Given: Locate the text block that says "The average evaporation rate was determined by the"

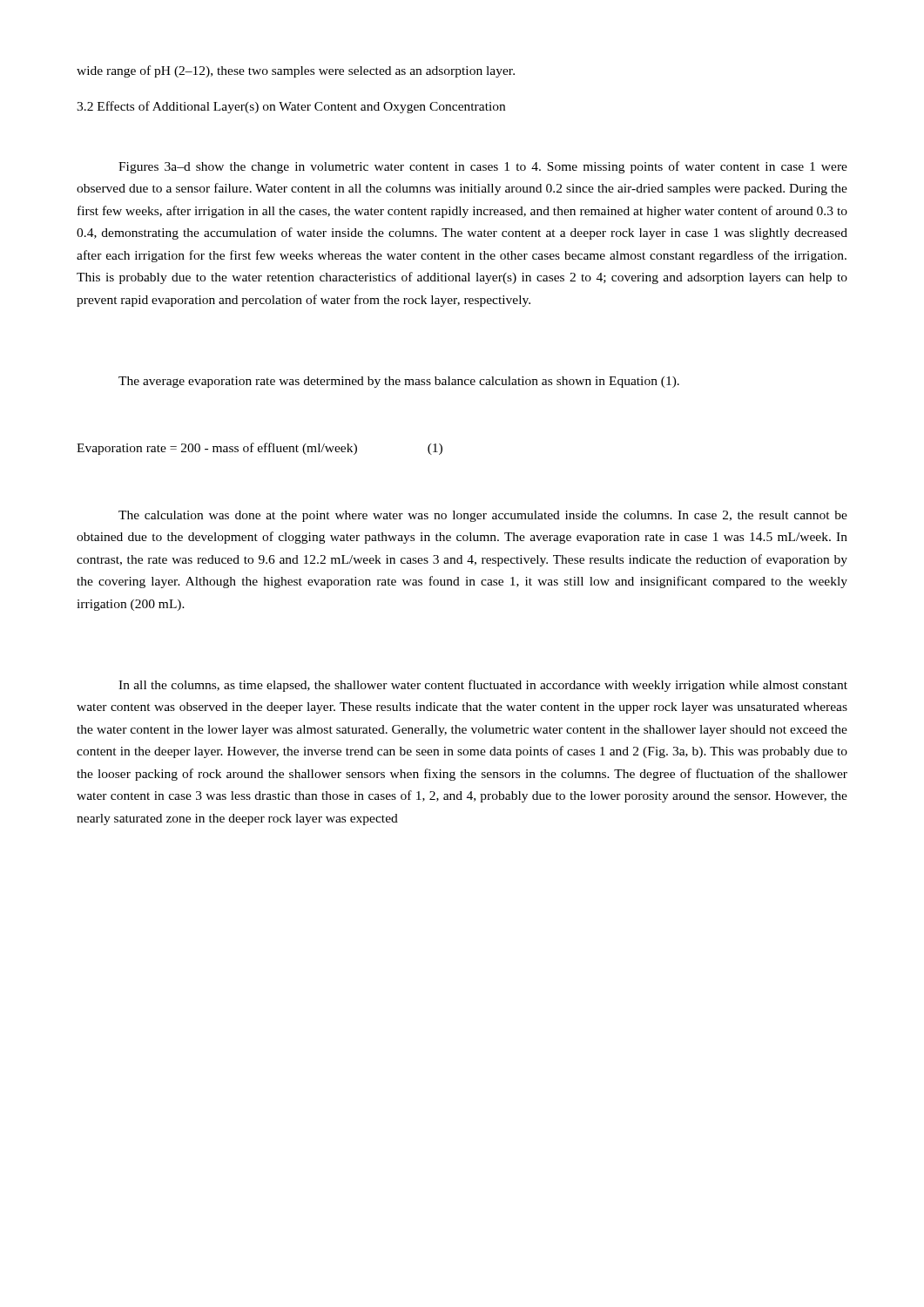Looking at the screenshot, I should click(x=462, y=380).
